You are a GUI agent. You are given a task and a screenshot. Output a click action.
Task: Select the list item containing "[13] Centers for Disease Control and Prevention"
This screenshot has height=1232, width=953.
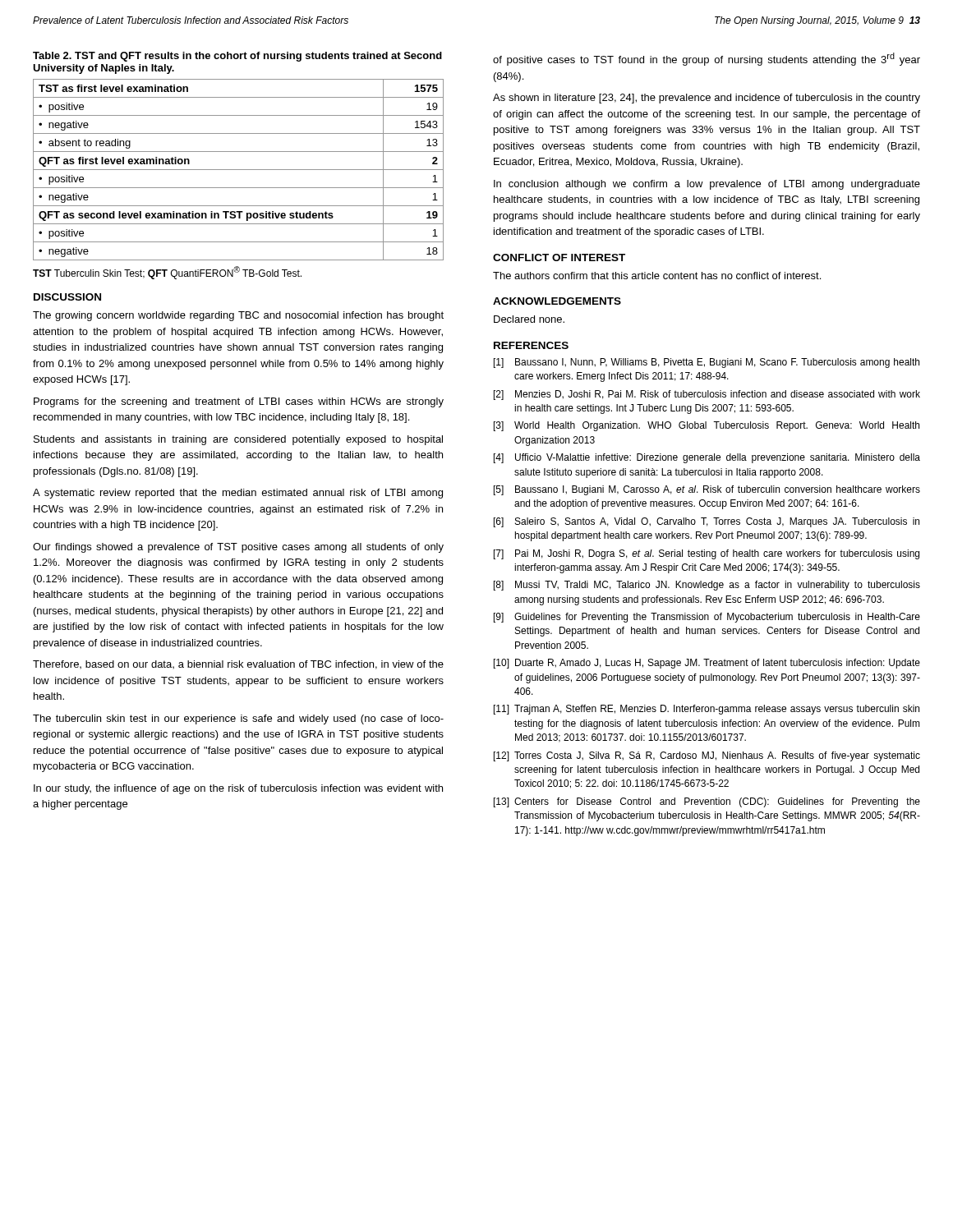(x=707, y=816)
